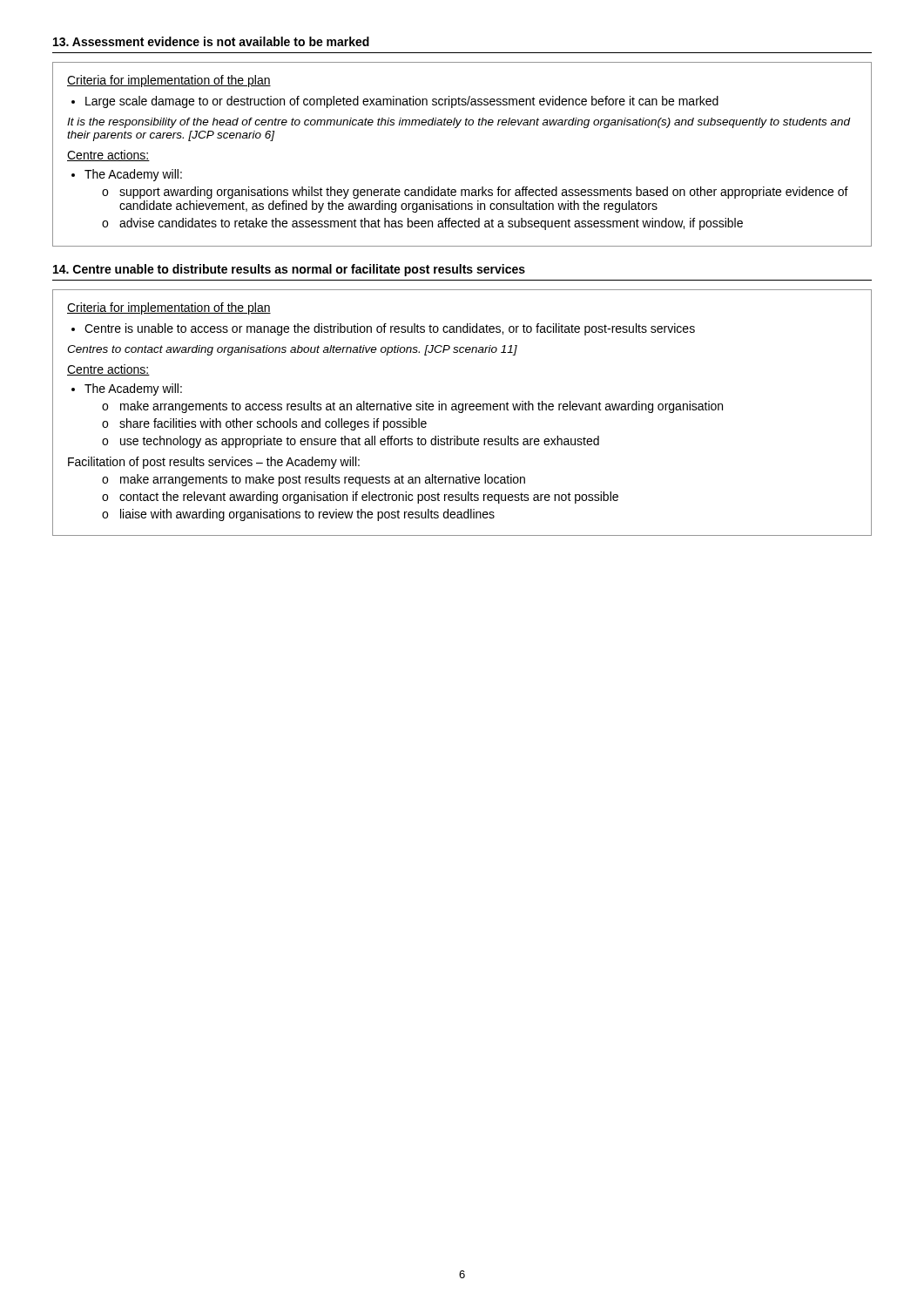Image resolution: width=924 pixels, height=1307 pixels.
Task: Locate the section header that says "14. Centre unable to distribute results as normal"
Action: (x=289, y=269)
